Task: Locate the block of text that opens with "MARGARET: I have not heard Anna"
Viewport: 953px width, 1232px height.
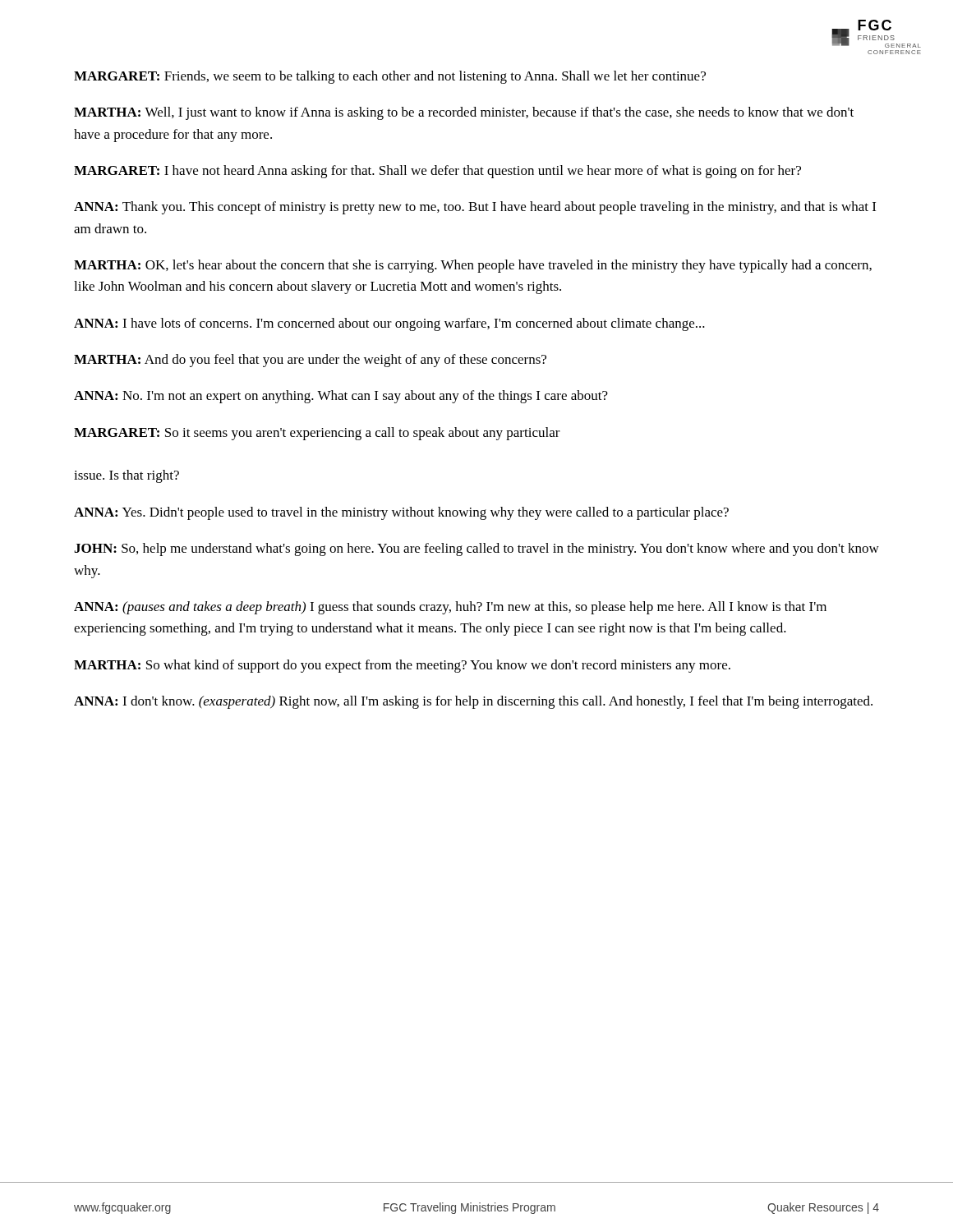Action: pos(438,170)
